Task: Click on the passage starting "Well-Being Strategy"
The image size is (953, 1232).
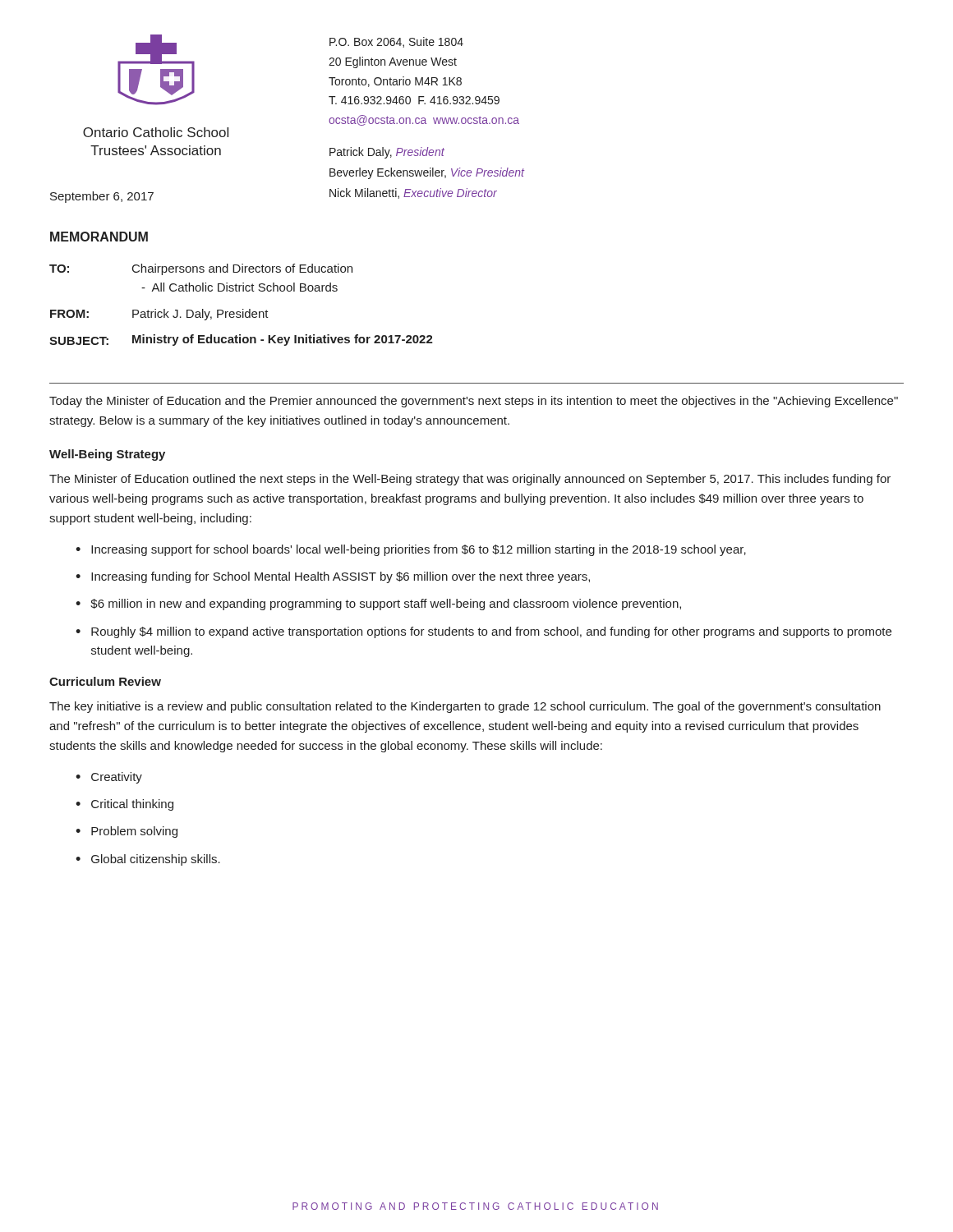Action: pyautogui.click(x=107, y=454)
